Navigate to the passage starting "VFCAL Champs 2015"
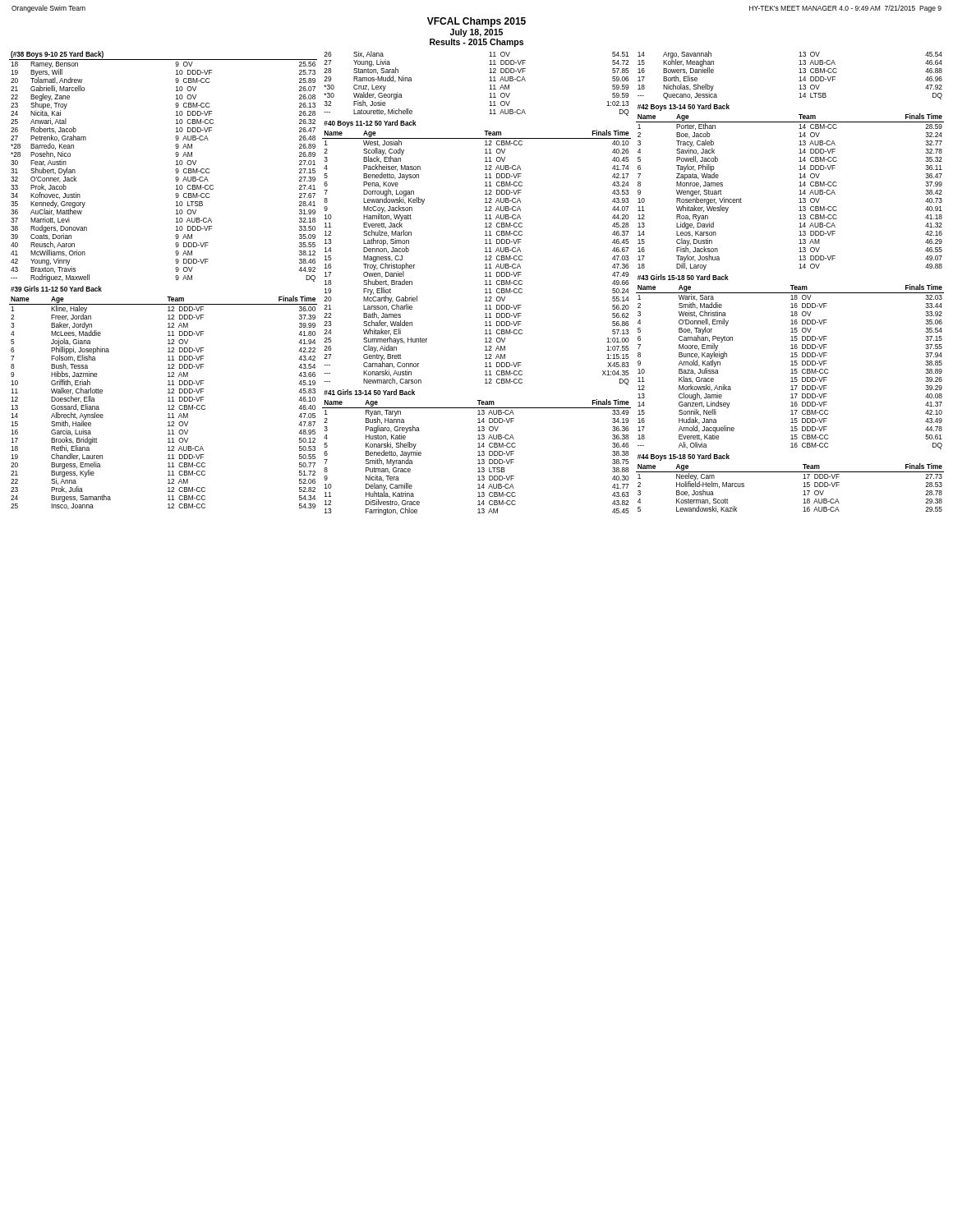This screenshot has height=1232, width=953. click(x=476, y=21)
